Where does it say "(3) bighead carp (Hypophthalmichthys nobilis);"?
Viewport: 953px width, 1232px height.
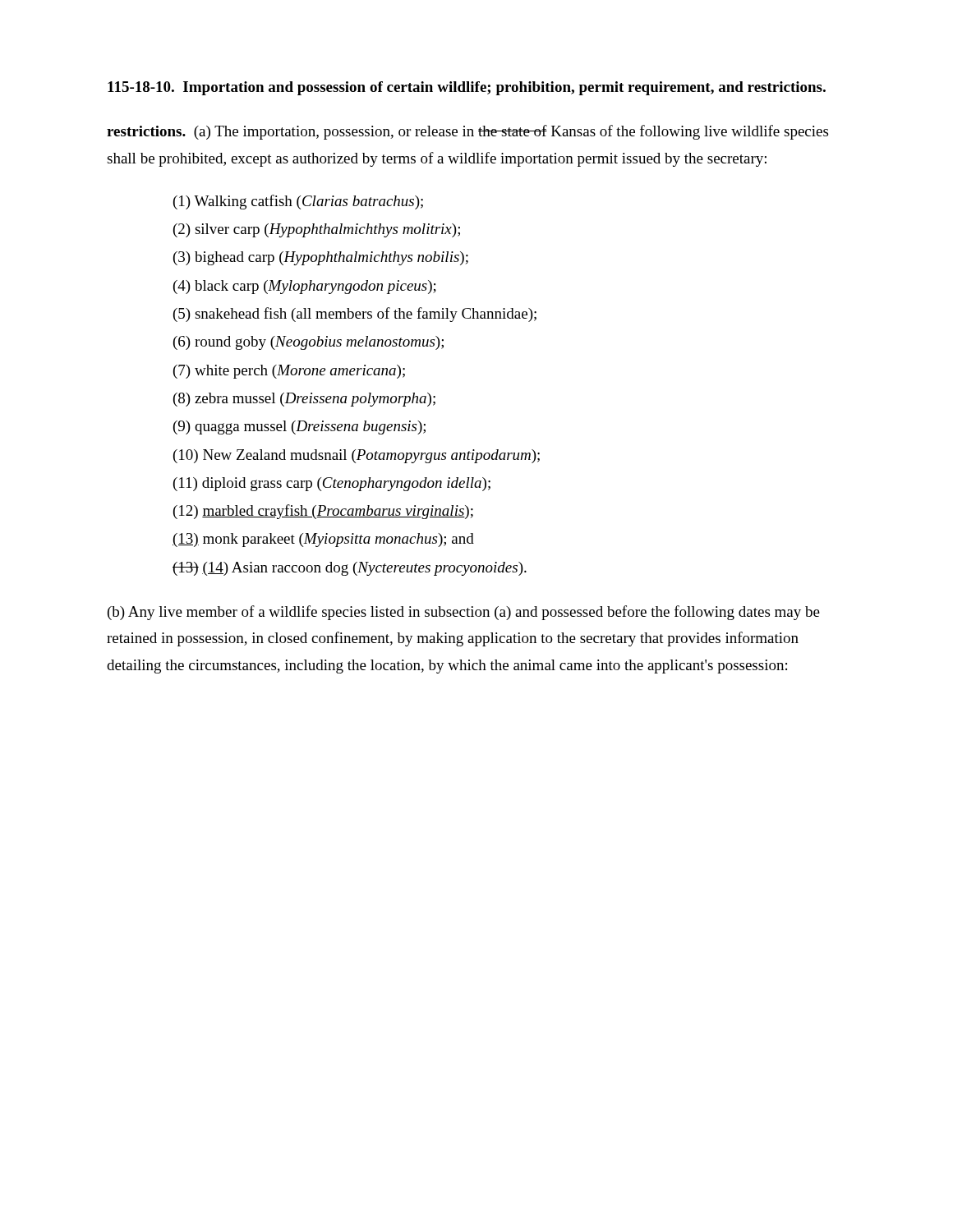coord(321,257)
